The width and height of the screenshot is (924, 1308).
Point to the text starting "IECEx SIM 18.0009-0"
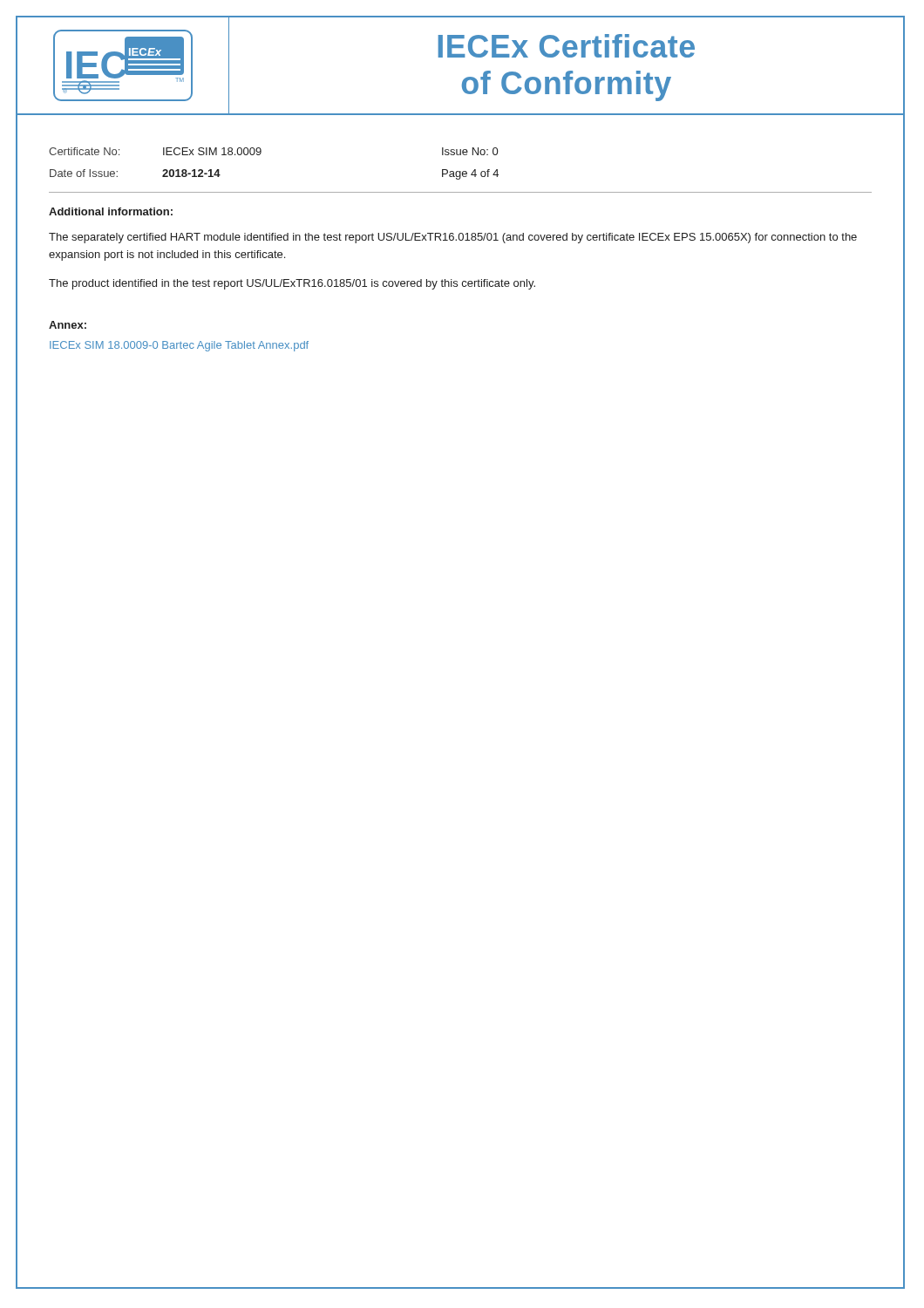coord(179,344)
